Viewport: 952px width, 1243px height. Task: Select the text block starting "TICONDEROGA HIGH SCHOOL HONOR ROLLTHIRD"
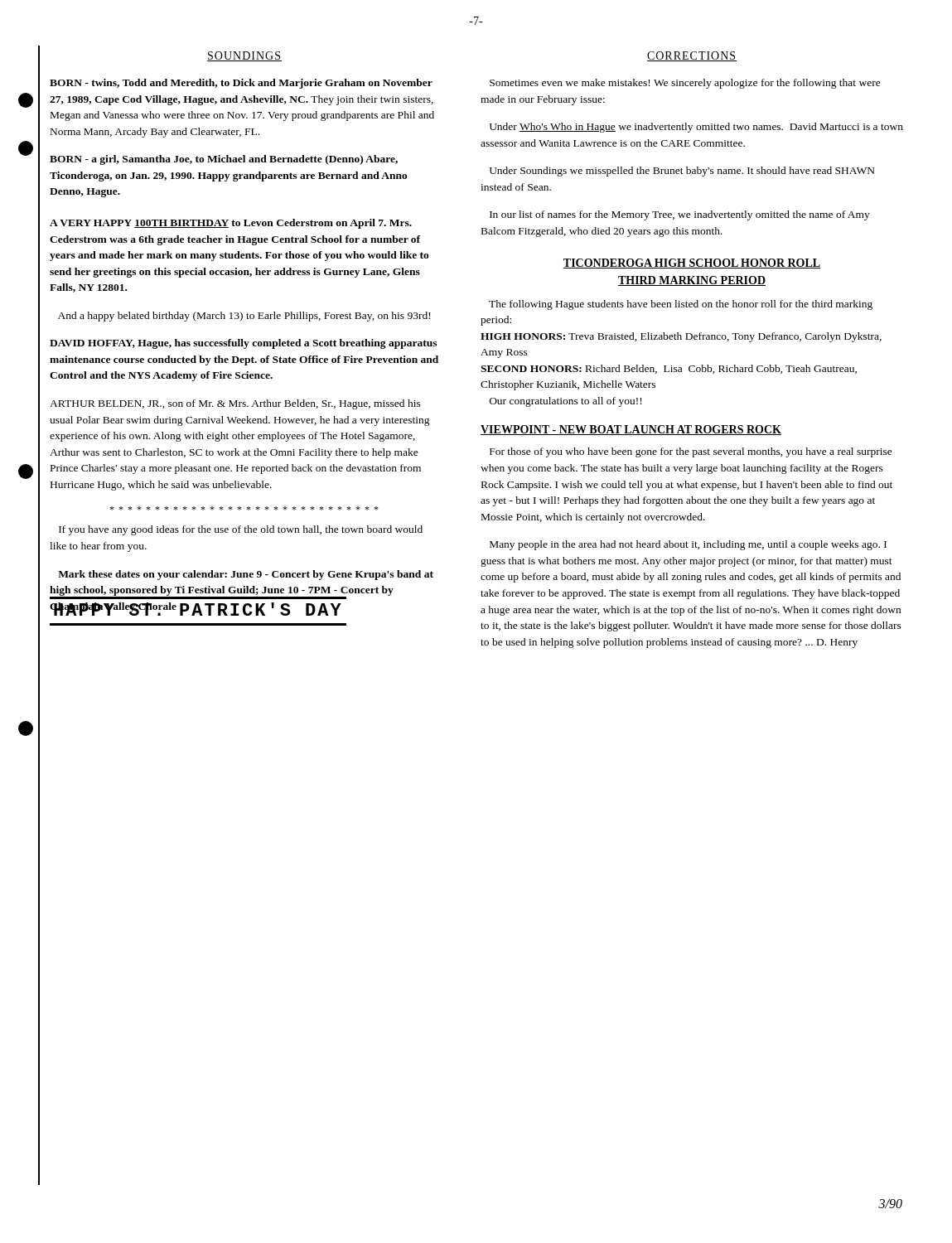(x=692, y=271)
